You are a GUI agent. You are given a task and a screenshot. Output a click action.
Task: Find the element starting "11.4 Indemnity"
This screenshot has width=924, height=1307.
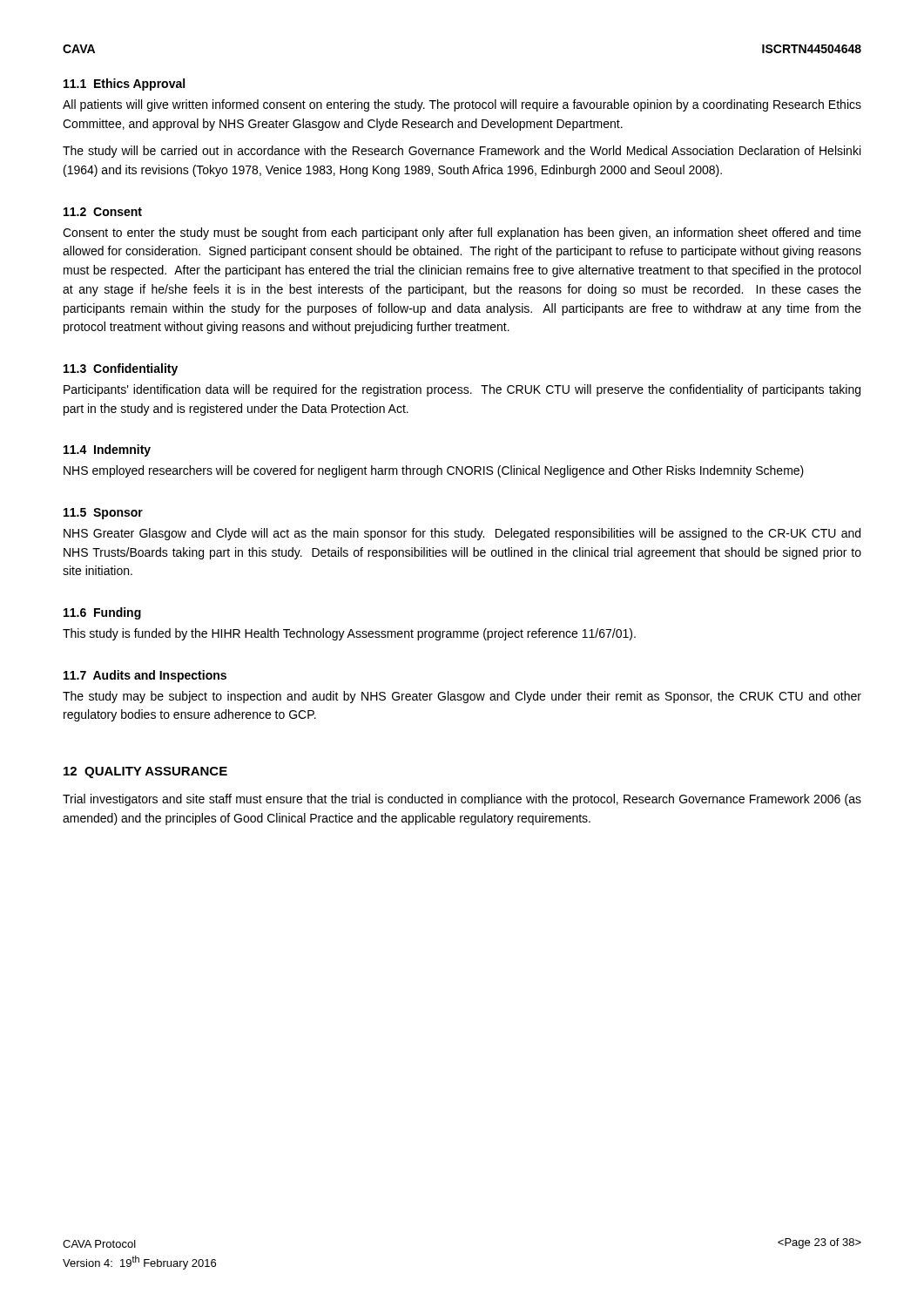point(107,450)
